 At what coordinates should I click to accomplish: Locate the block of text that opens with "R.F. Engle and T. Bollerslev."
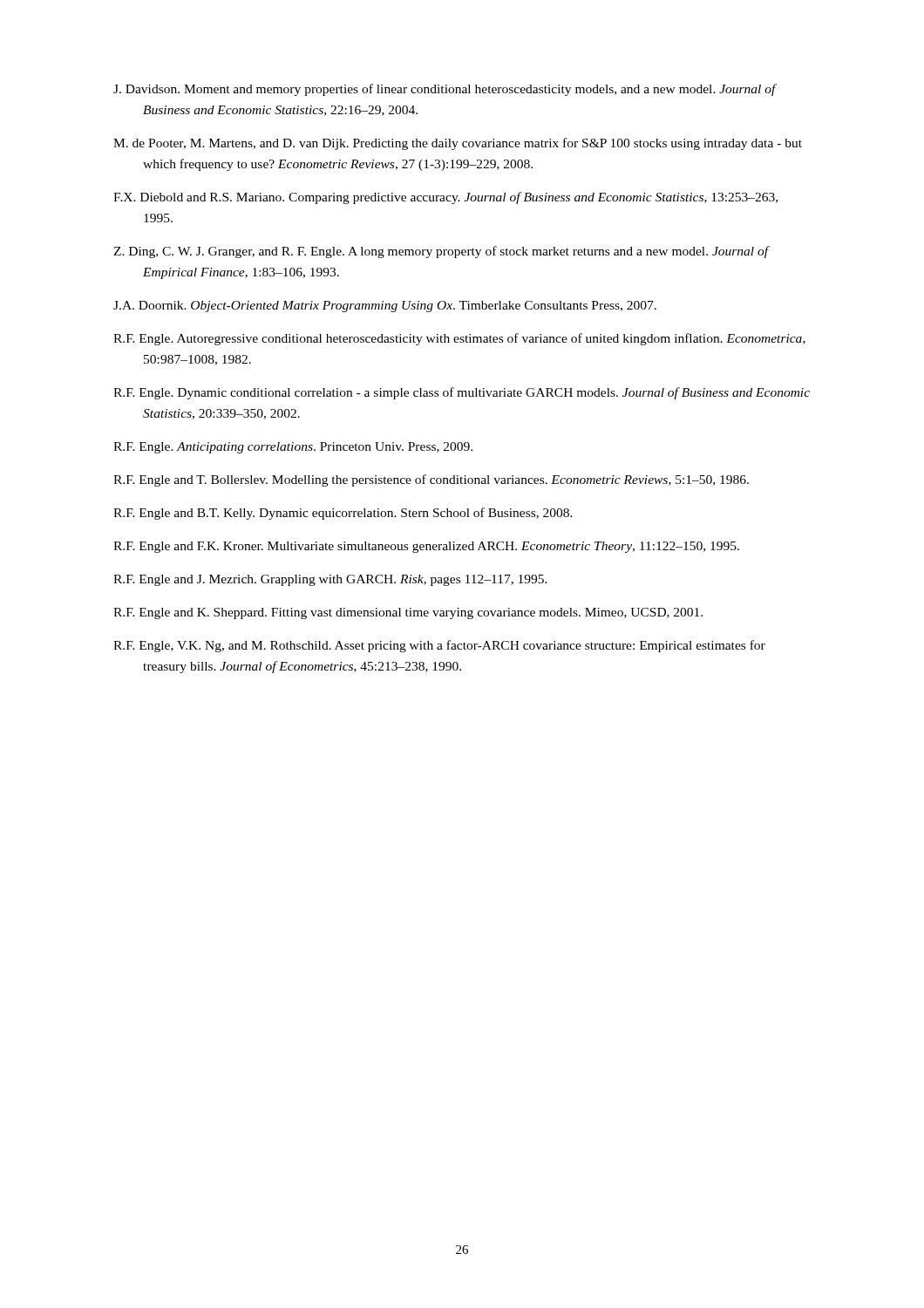tap(431, 479)
